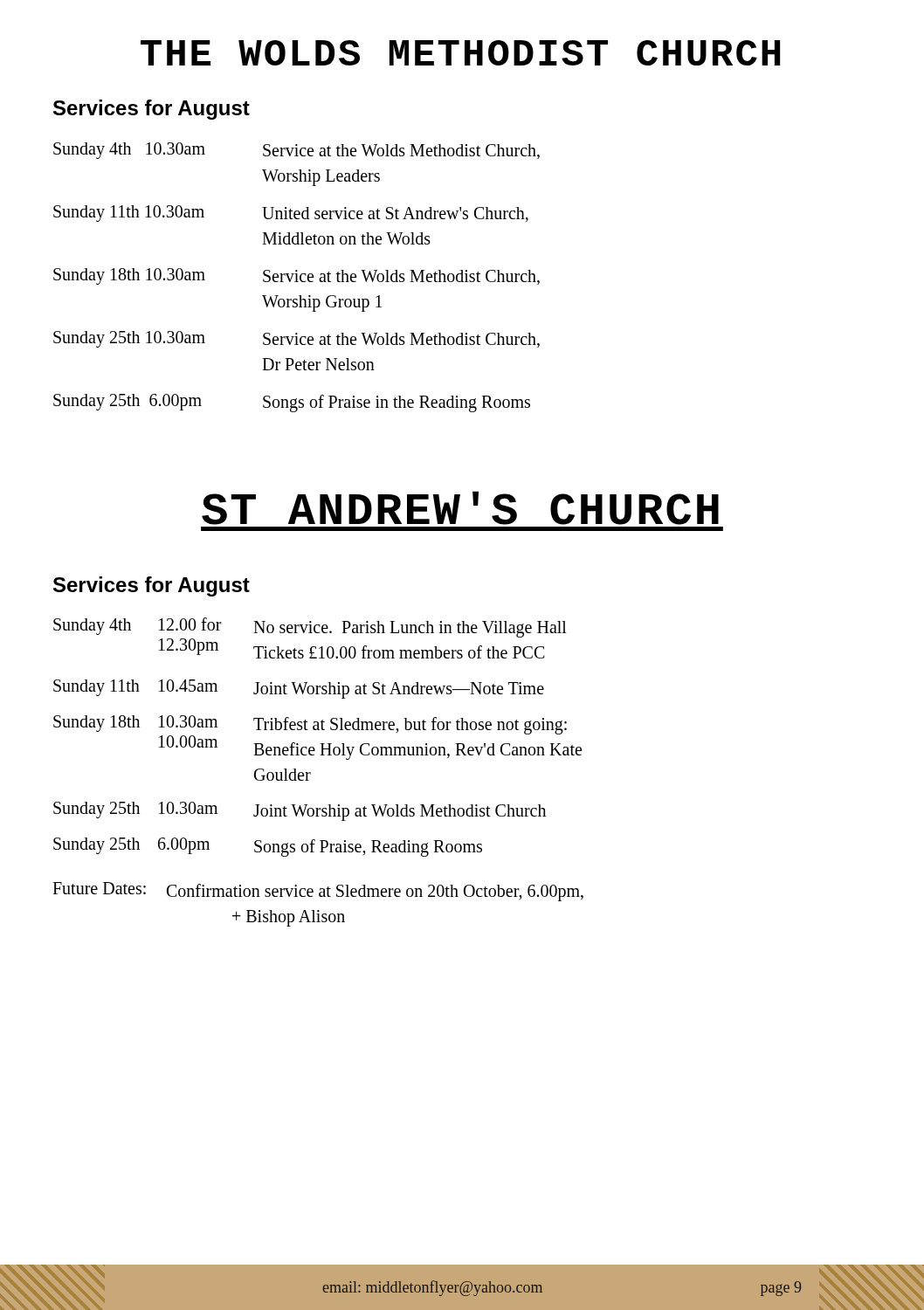Select the list item with the text "Sunday 4th 12.00 for12.30pm No"
The width and height of the screenshot is (924, 1310).
pyautogui.click(x=462, y=640)
